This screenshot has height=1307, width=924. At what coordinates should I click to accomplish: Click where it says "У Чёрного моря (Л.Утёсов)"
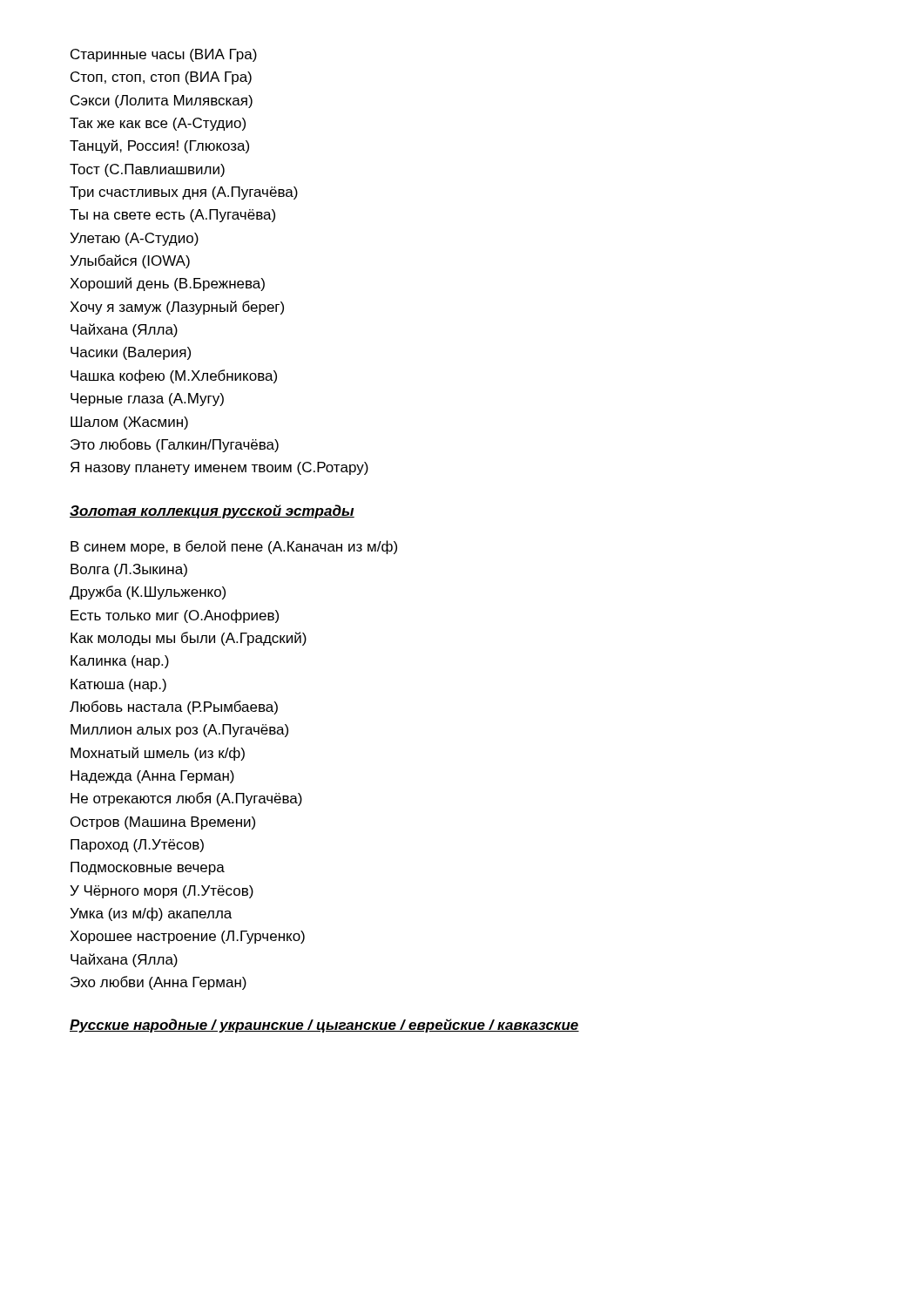pyautogui.click(x=162, y=891)
